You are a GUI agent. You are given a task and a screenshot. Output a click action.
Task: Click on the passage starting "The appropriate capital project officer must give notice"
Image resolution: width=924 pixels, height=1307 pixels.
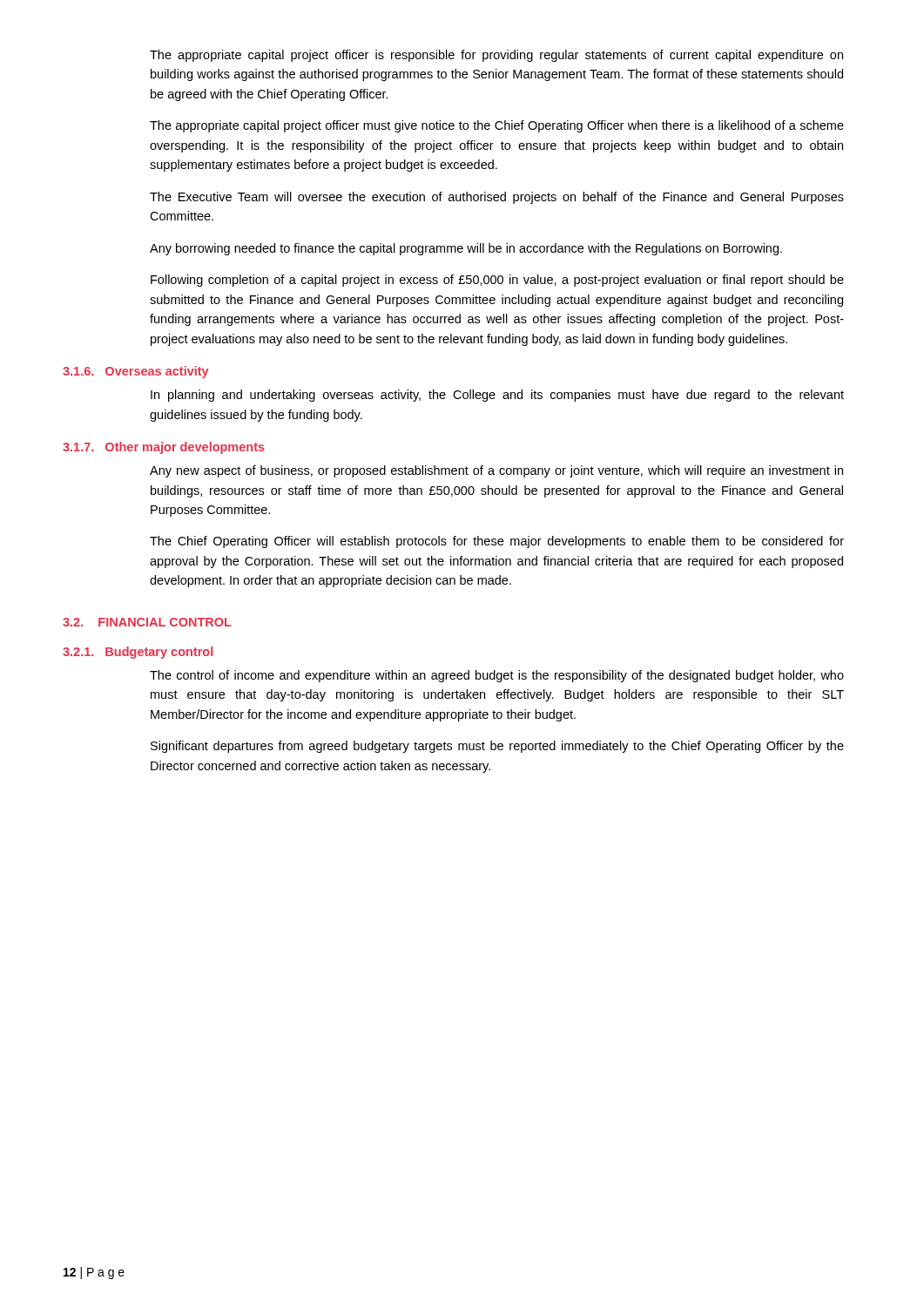click(497, 145)
